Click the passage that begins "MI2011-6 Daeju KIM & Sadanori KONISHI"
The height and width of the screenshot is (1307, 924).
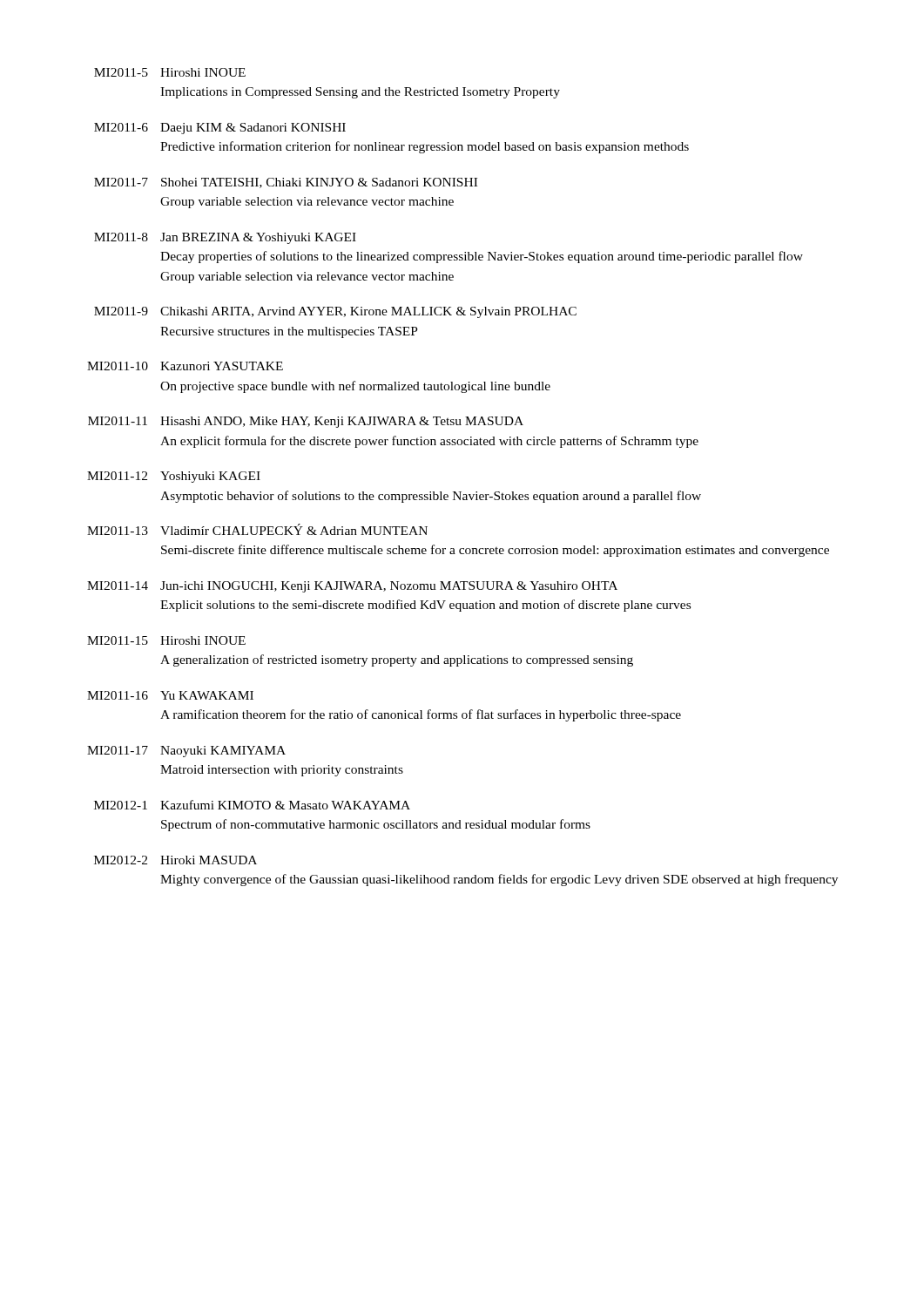[462, 137]
